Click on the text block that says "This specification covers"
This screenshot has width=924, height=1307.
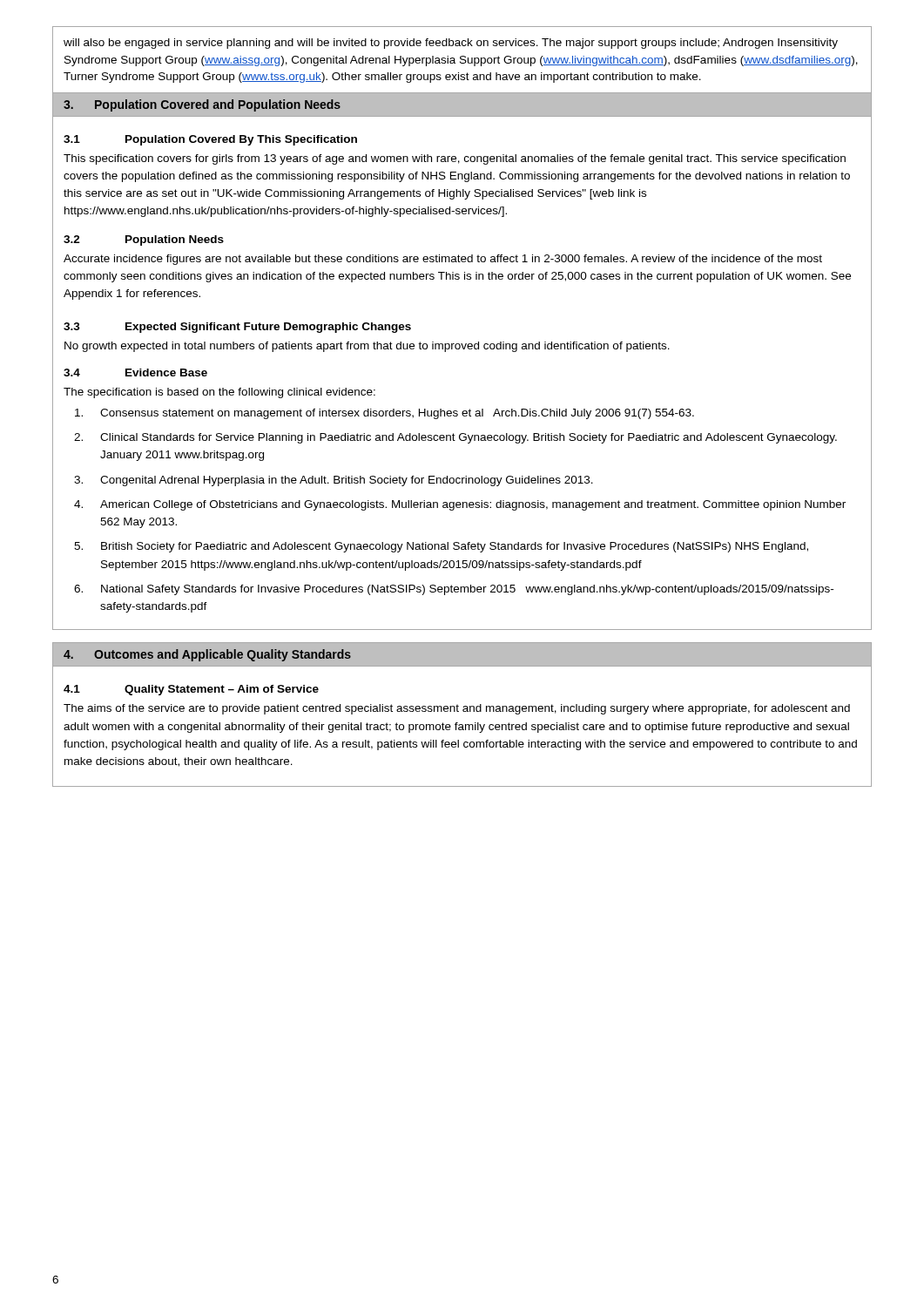pos(457,184)
